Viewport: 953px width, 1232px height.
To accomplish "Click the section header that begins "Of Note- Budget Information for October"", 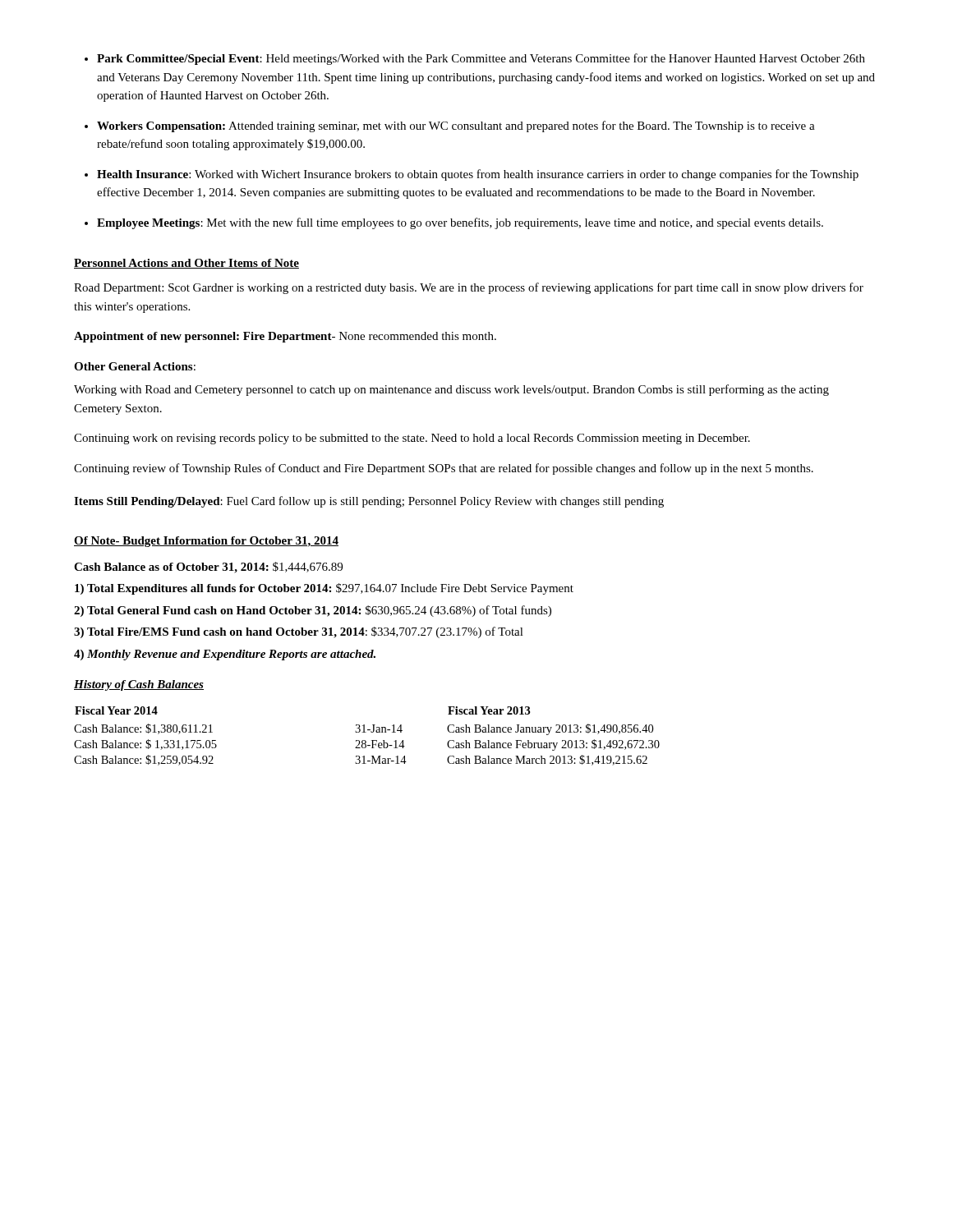I will [x=206, y=540].
